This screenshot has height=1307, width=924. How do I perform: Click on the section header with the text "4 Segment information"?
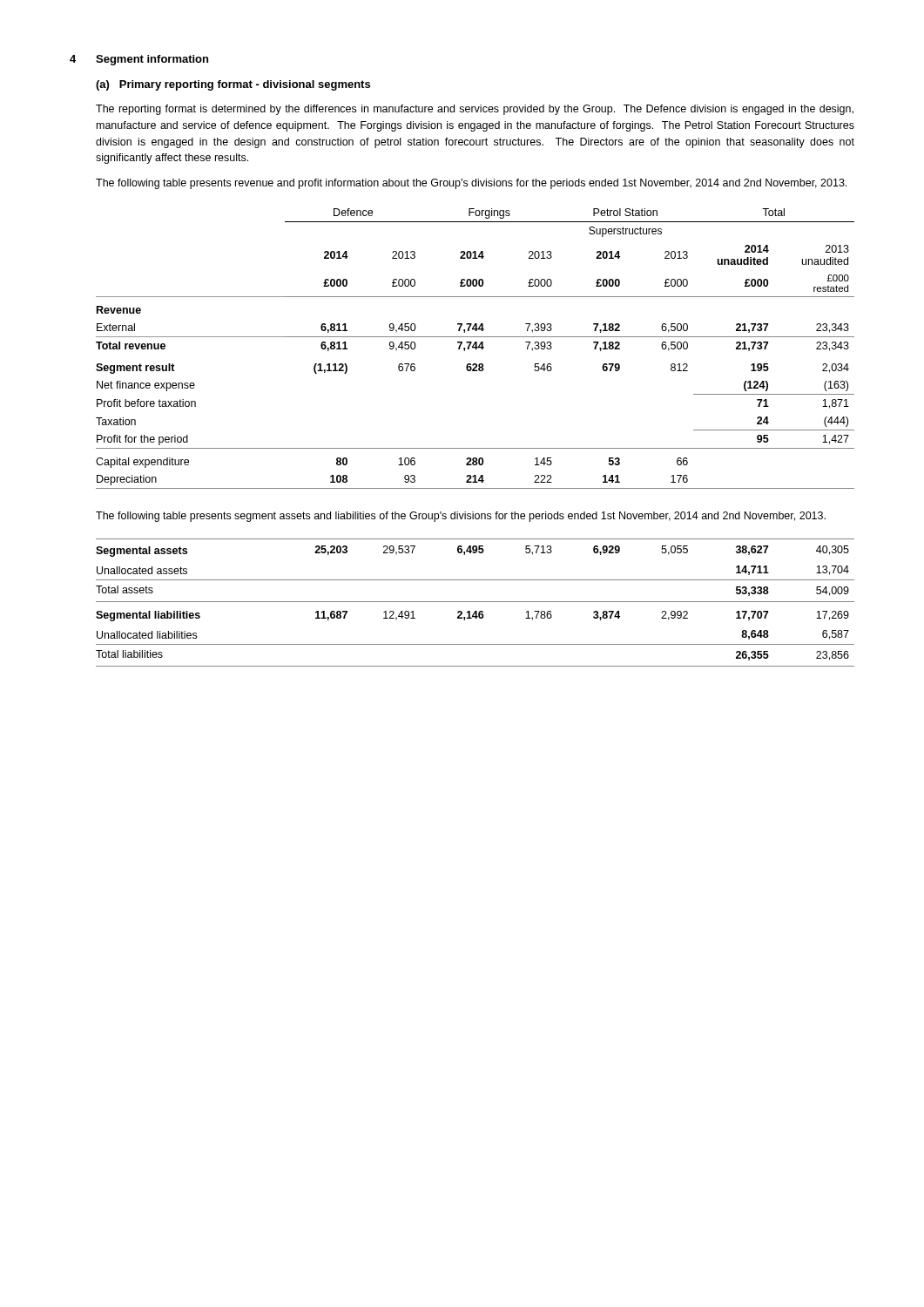tap(139, 59)
